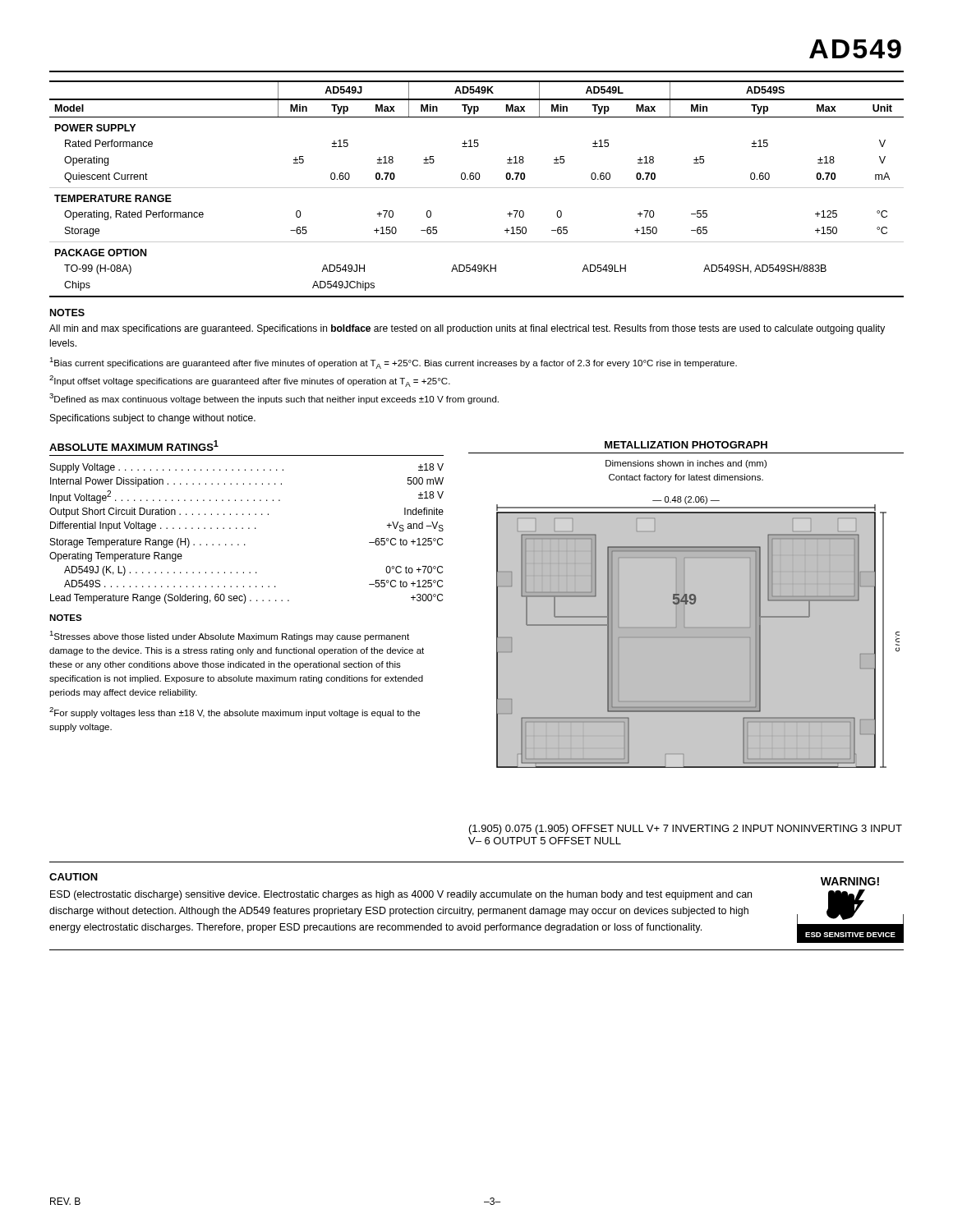
Task: Select the text starting "Specifications subject to change without notice."
Action: coord(153,418)
